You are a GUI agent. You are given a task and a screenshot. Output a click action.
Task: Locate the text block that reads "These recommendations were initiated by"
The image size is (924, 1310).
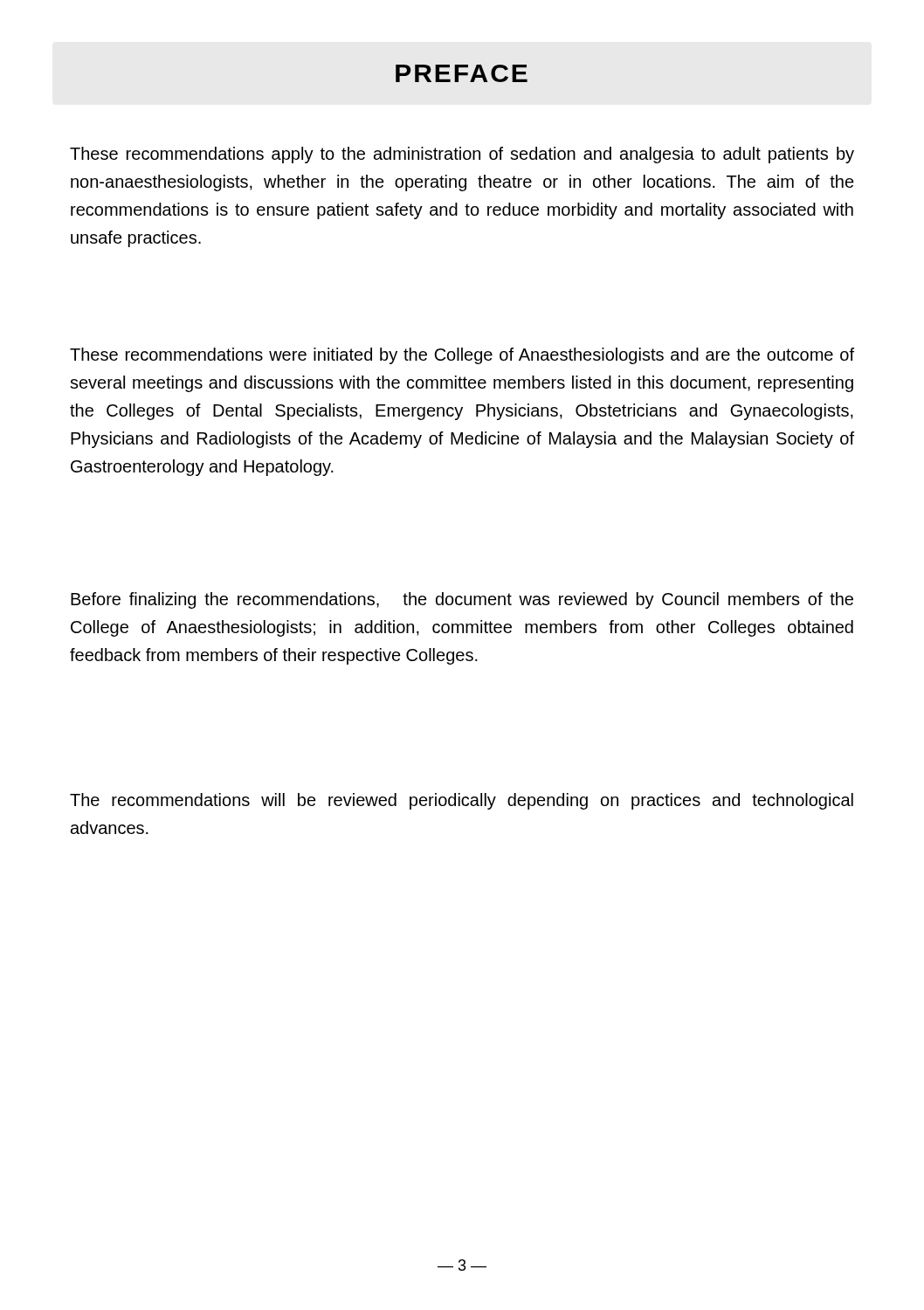(x=462, y=410)
